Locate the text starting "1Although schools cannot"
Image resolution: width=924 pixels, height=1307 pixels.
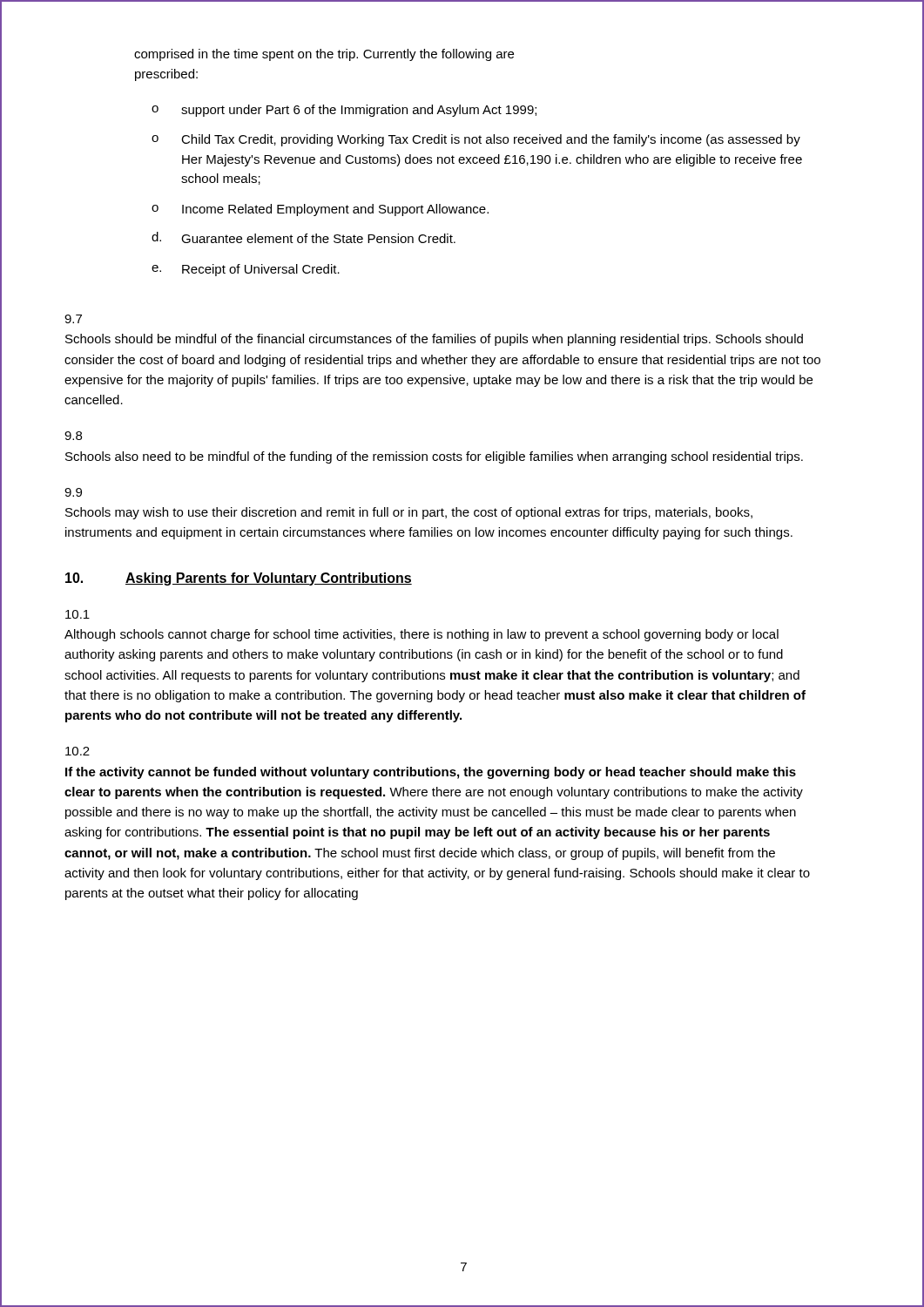point(439,664)
